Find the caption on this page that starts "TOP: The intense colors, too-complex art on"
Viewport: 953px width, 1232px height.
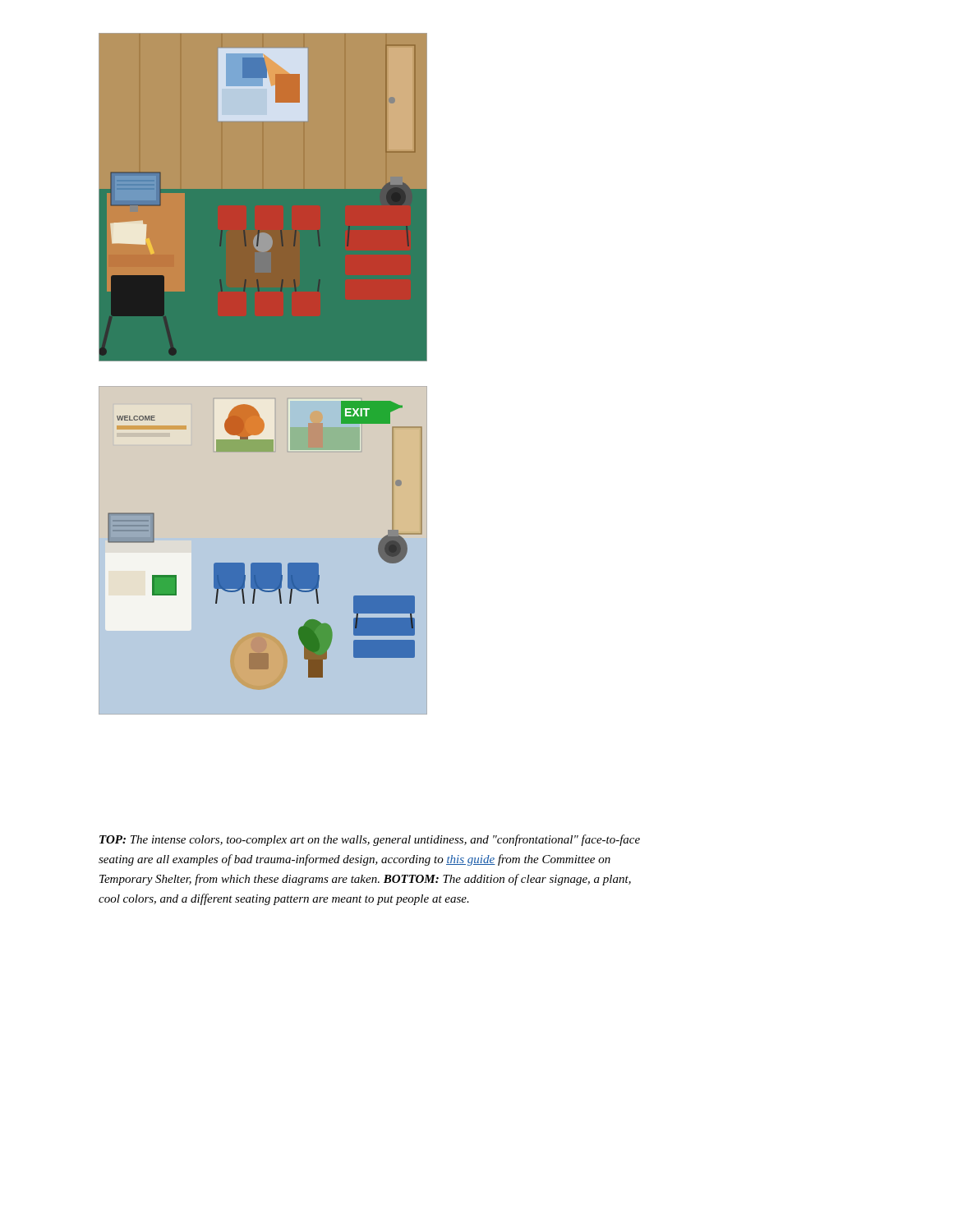[x=369, y=869]
